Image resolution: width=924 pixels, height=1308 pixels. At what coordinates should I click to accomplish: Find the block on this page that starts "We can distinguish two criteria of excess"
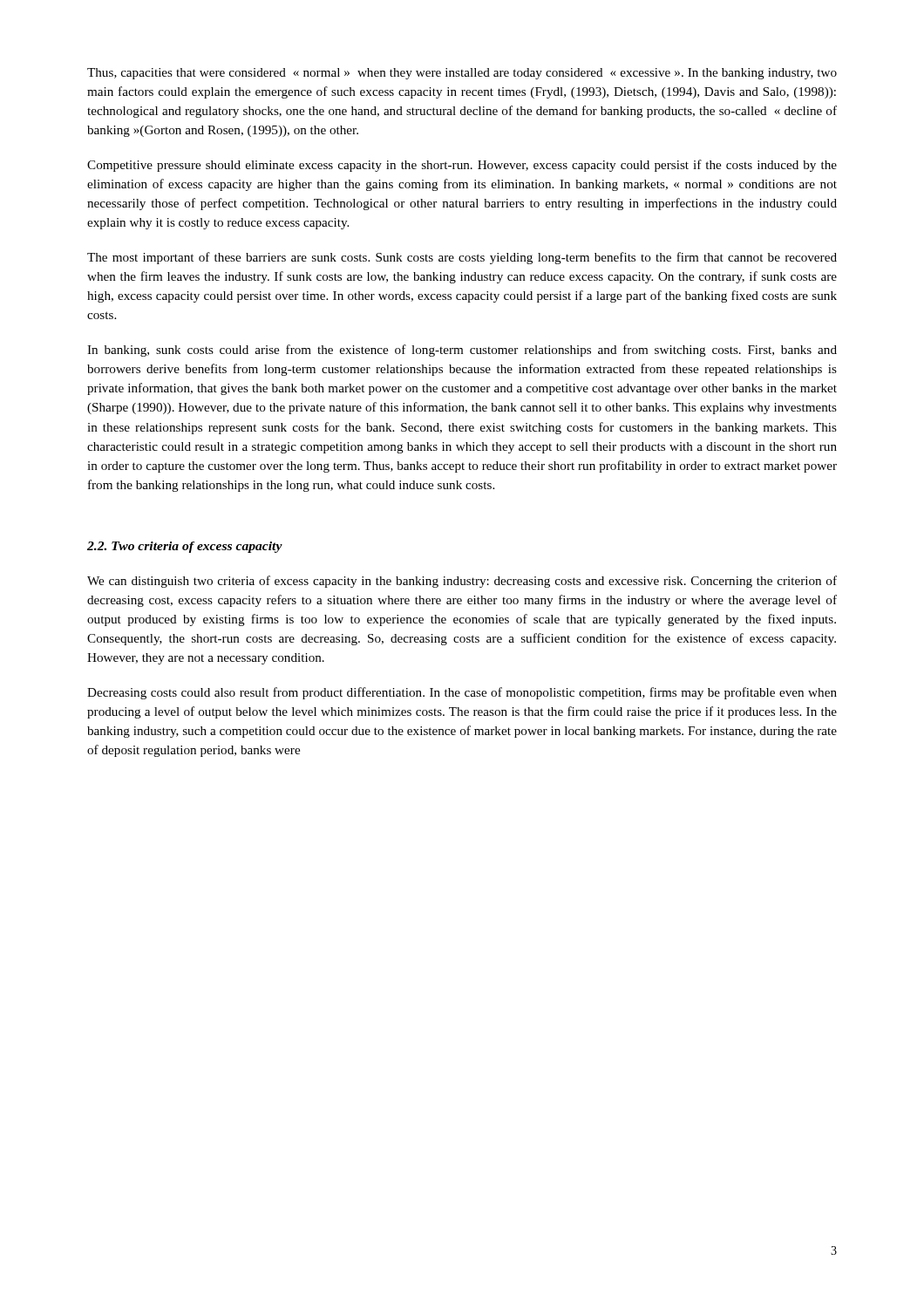point(462,619)
